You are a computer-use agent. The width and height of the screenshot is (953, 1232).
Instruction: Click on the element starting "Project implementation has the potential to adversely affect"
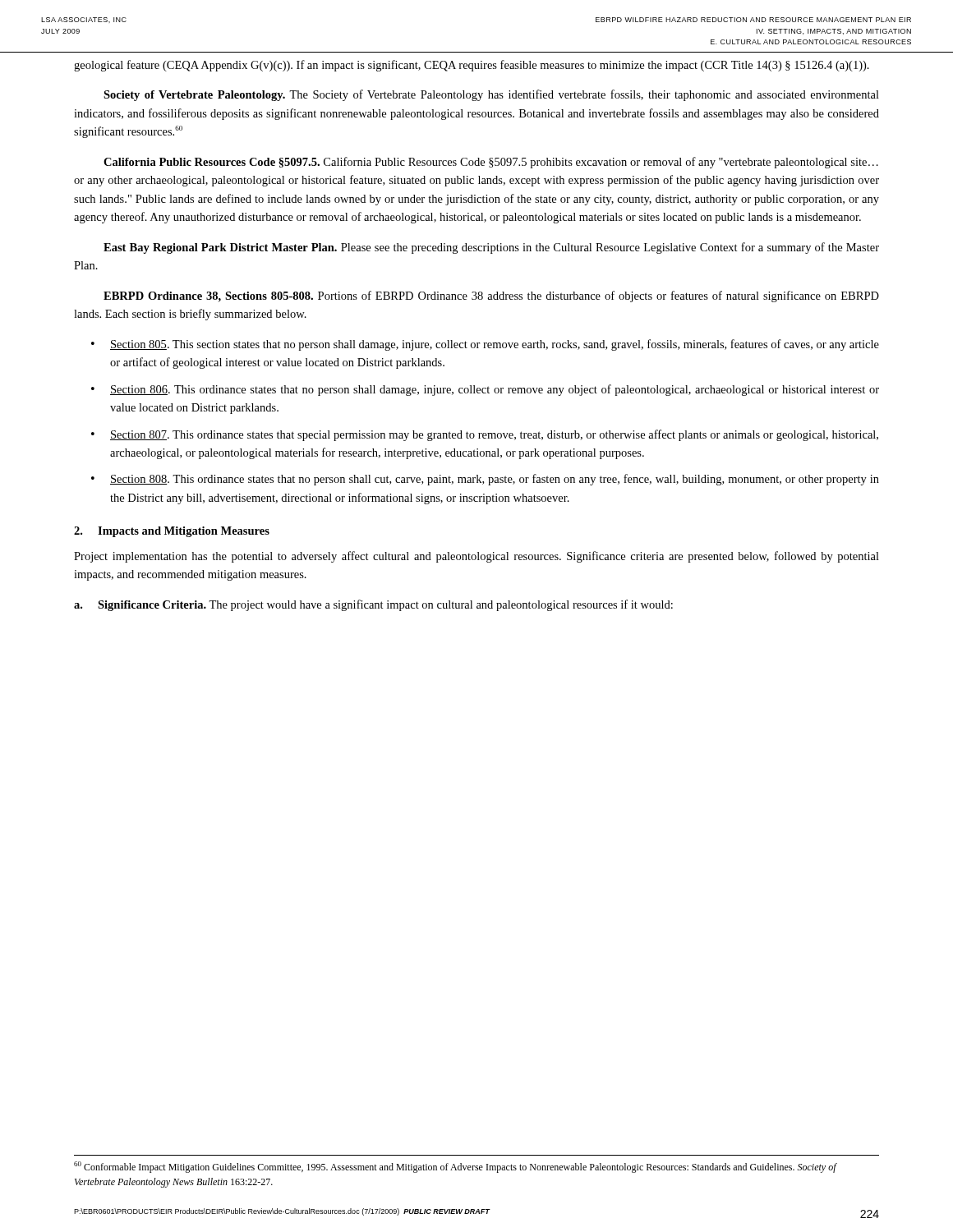pyautogui.click(x=476, y=565)
